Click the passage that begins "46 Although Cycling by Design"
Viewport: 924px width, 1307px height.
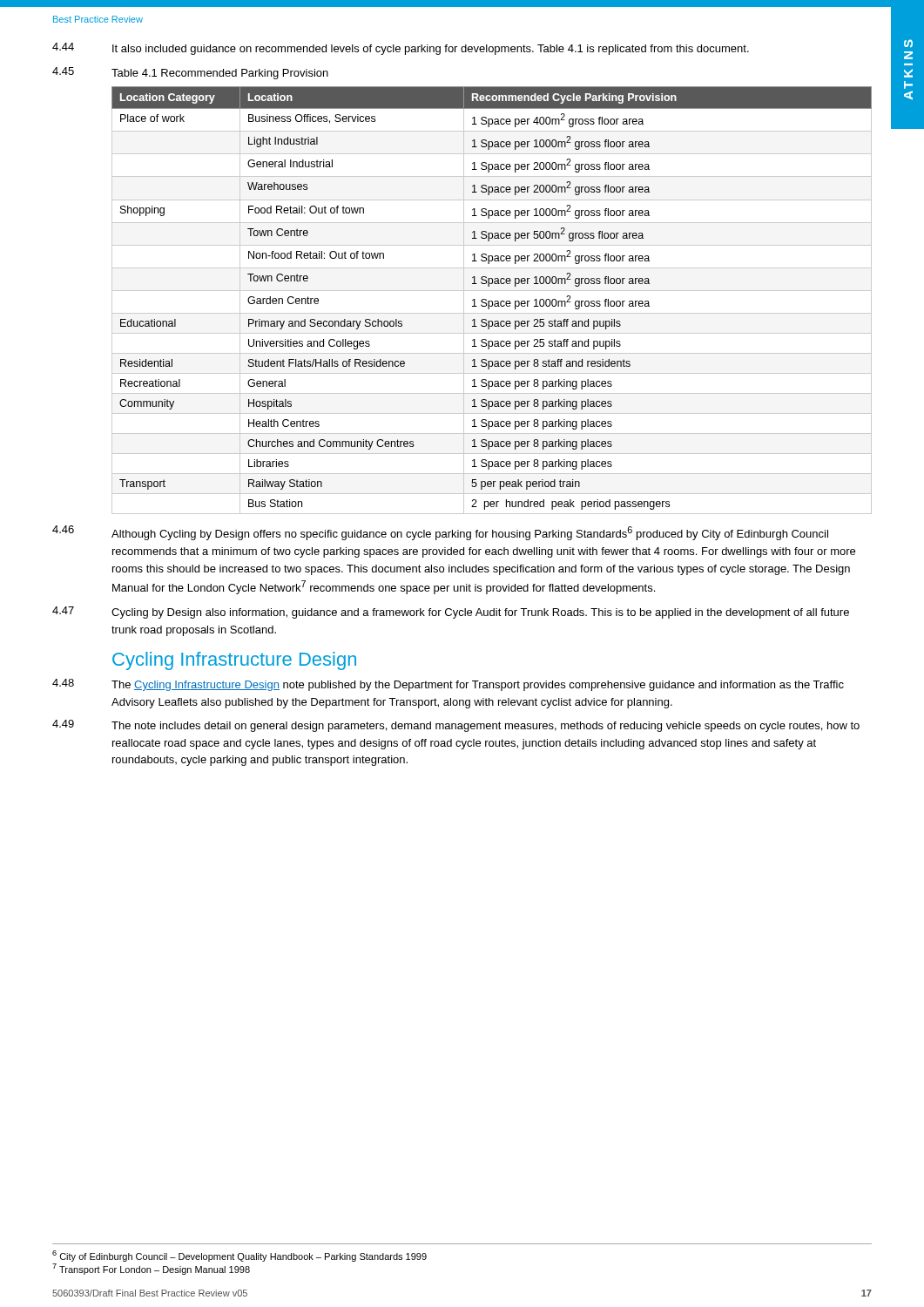462,560
